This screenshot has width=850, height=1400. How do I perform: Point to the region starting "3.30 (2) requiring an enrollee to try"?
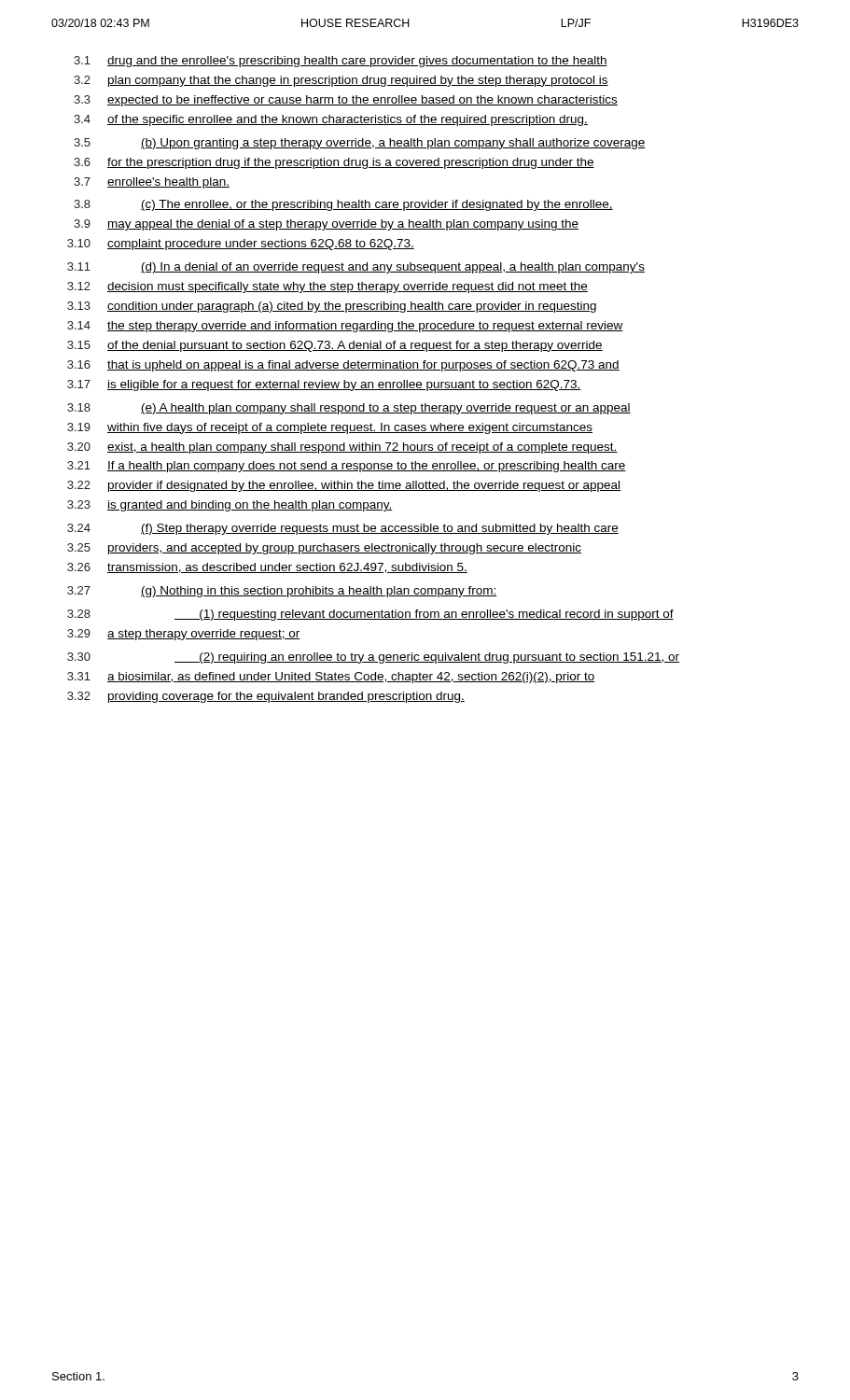point(425,657)
